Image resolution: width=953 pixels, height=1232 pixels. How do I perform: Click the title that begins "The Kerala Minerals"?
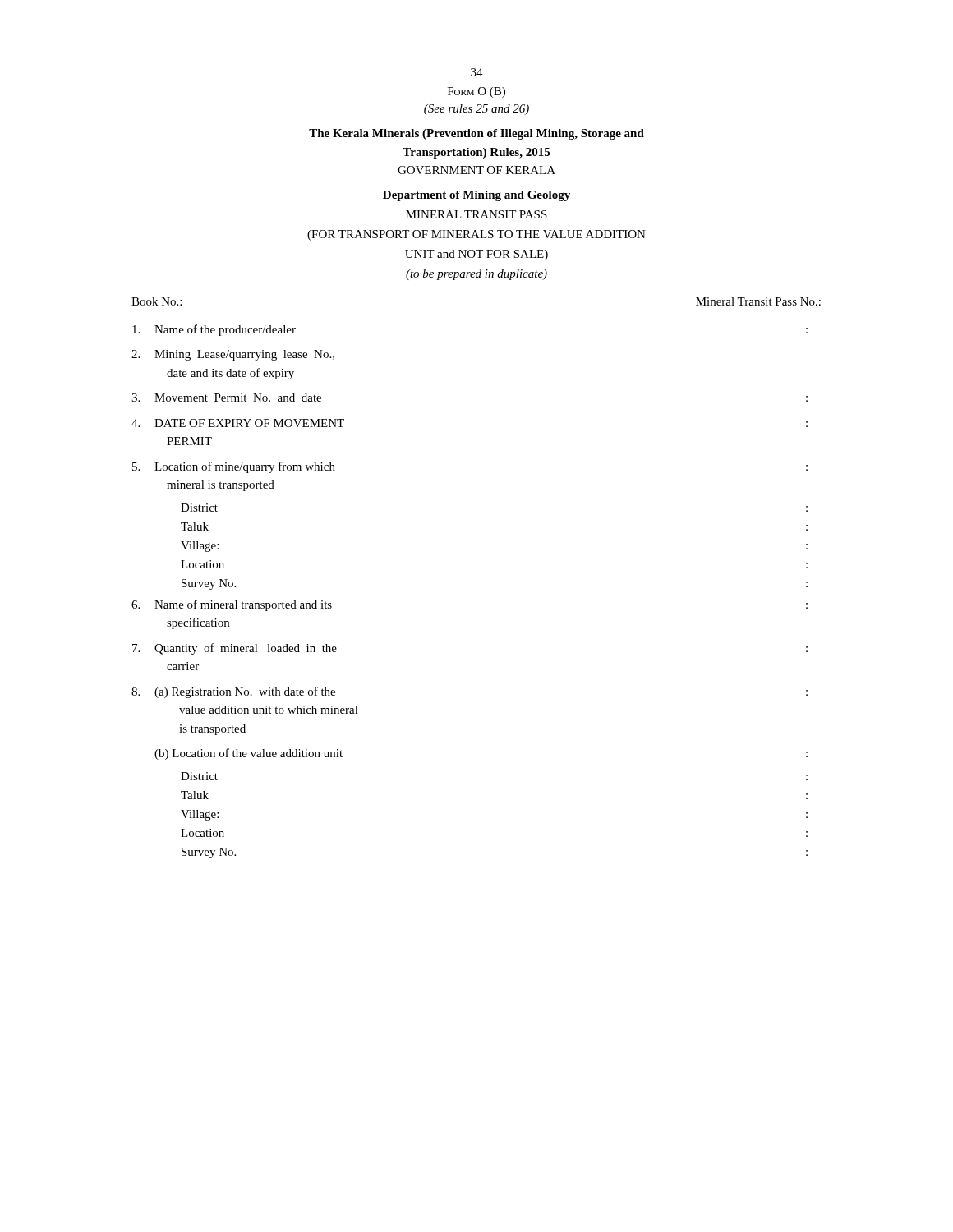(x=476, y=152)
